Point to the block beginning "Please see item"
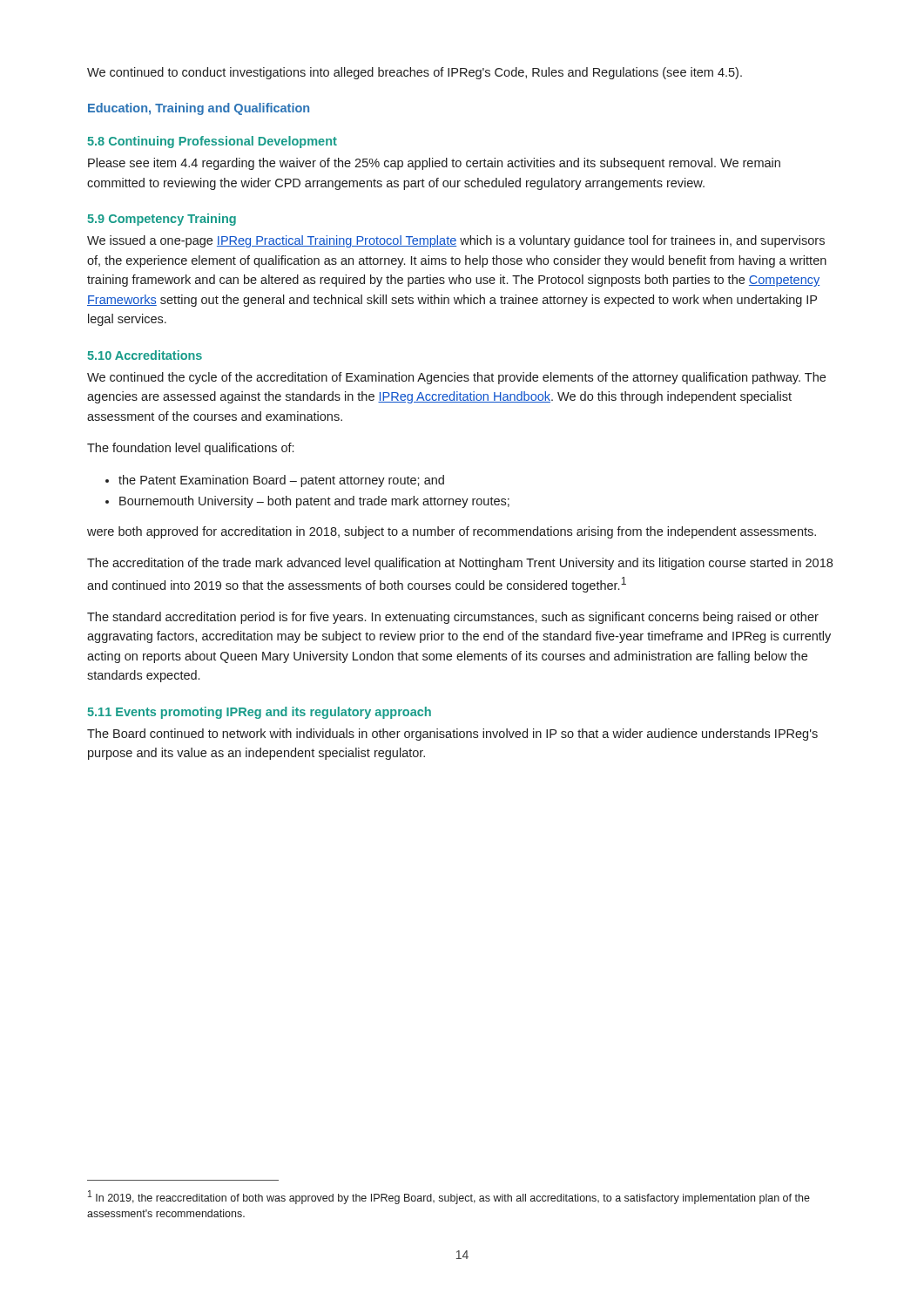This screenshot has height=1307, width=924. click(x=462, y=173)
